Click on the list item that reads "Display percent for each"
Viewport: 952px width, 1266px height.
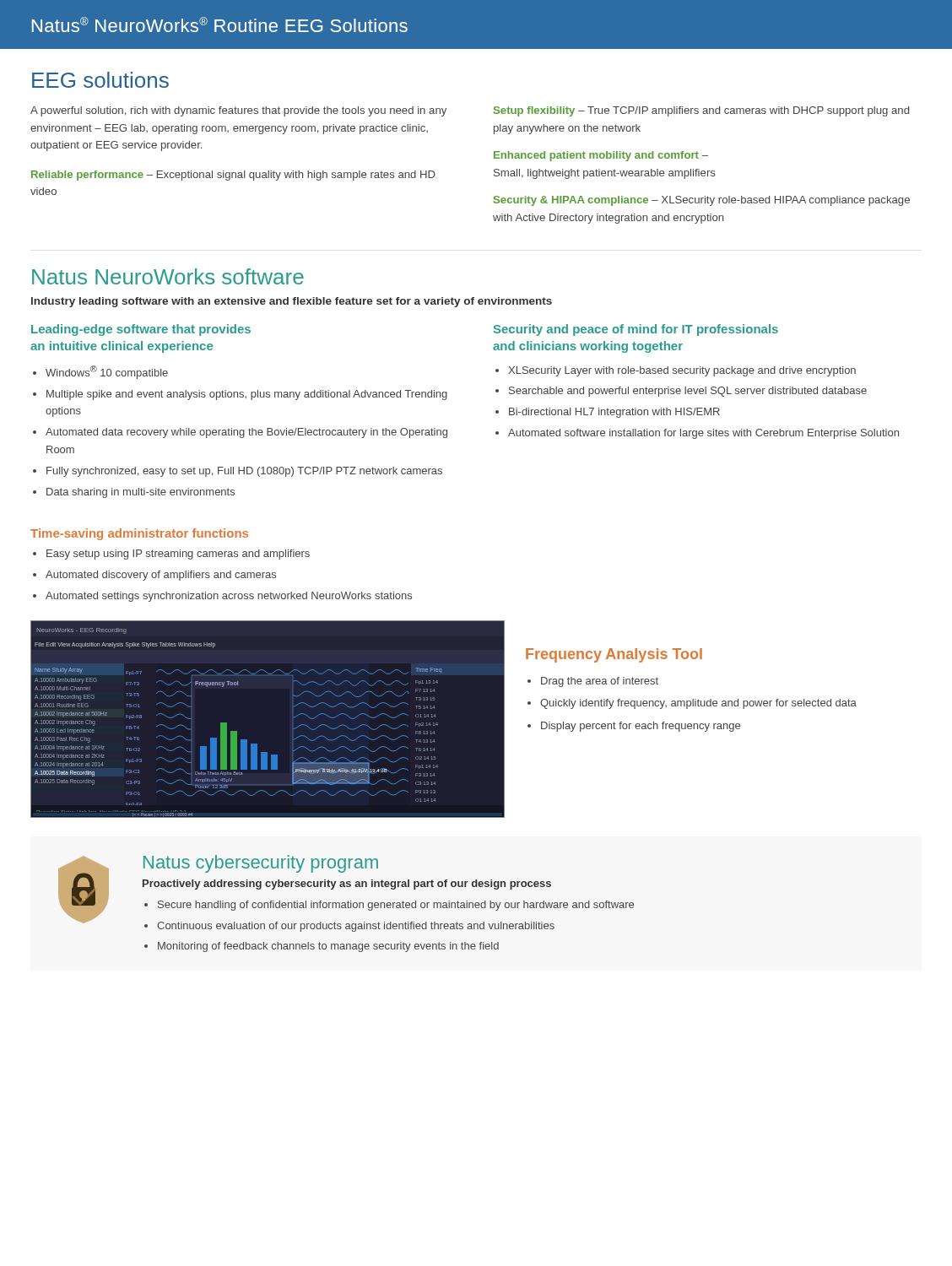tap(640, 725)
